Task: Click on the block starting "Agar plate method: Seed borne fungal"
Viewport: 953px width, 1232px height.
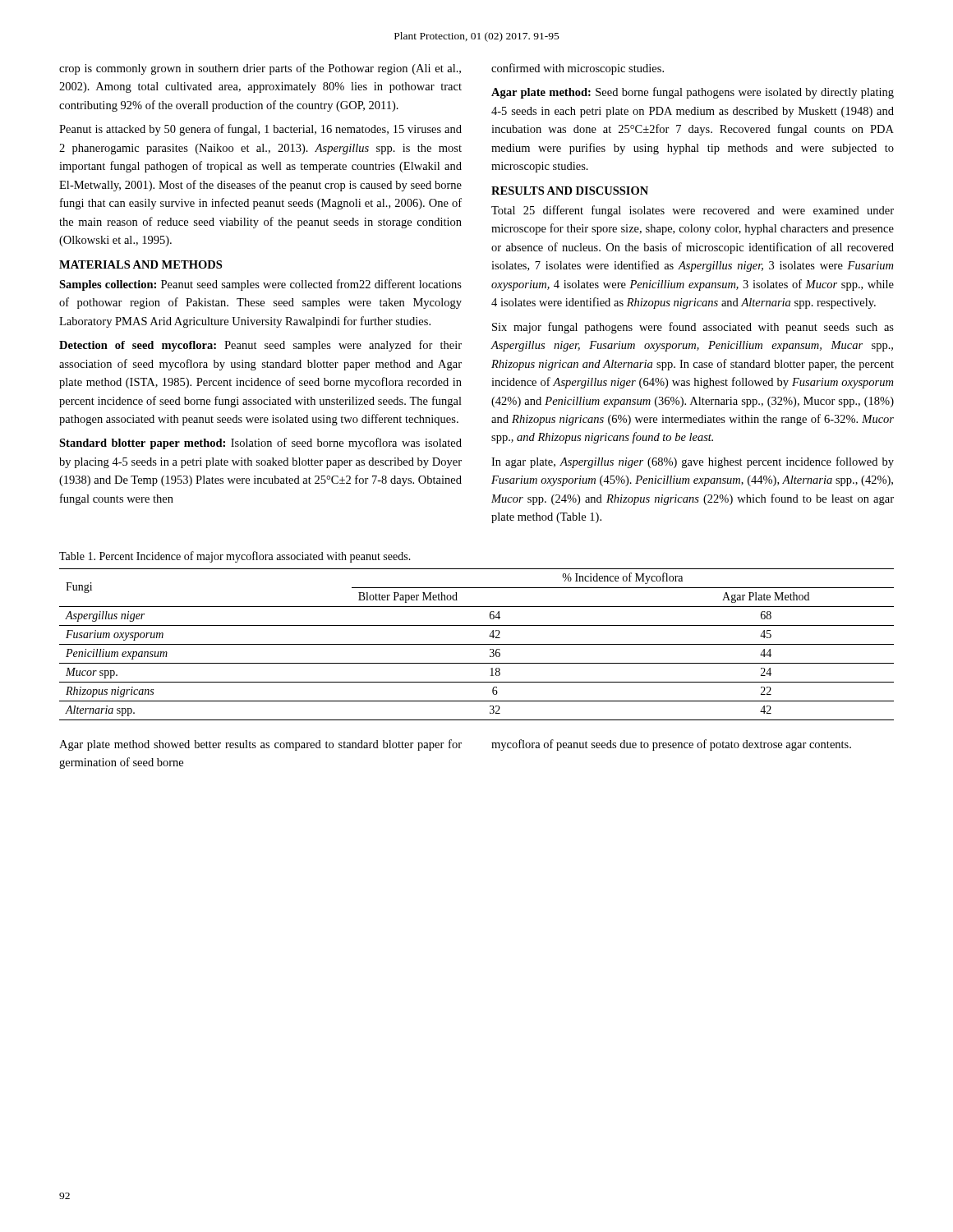Action: (693, 129)
